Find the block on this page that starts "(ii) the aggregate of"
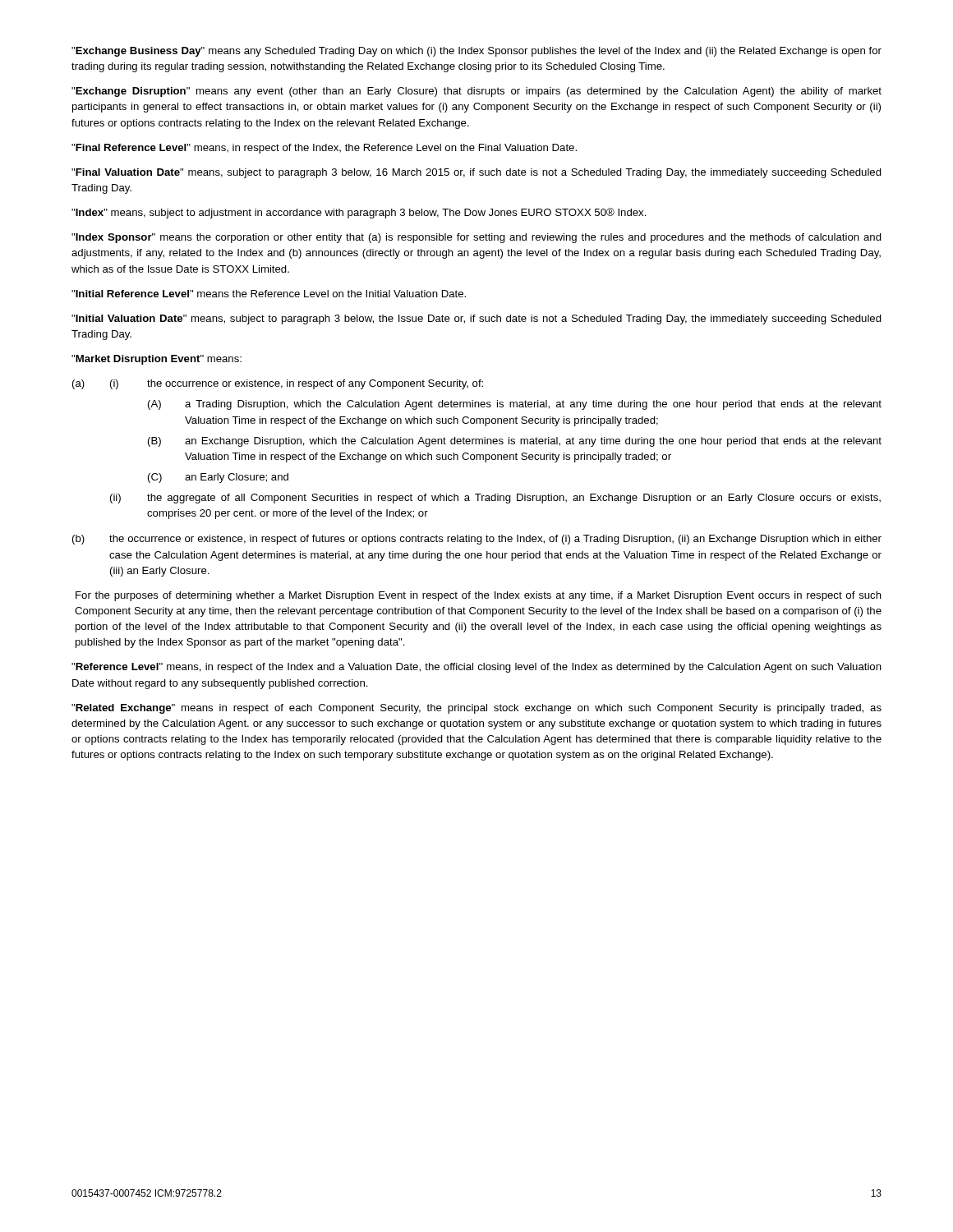This screenshot has height=1232, width=953. coord(495,505)
